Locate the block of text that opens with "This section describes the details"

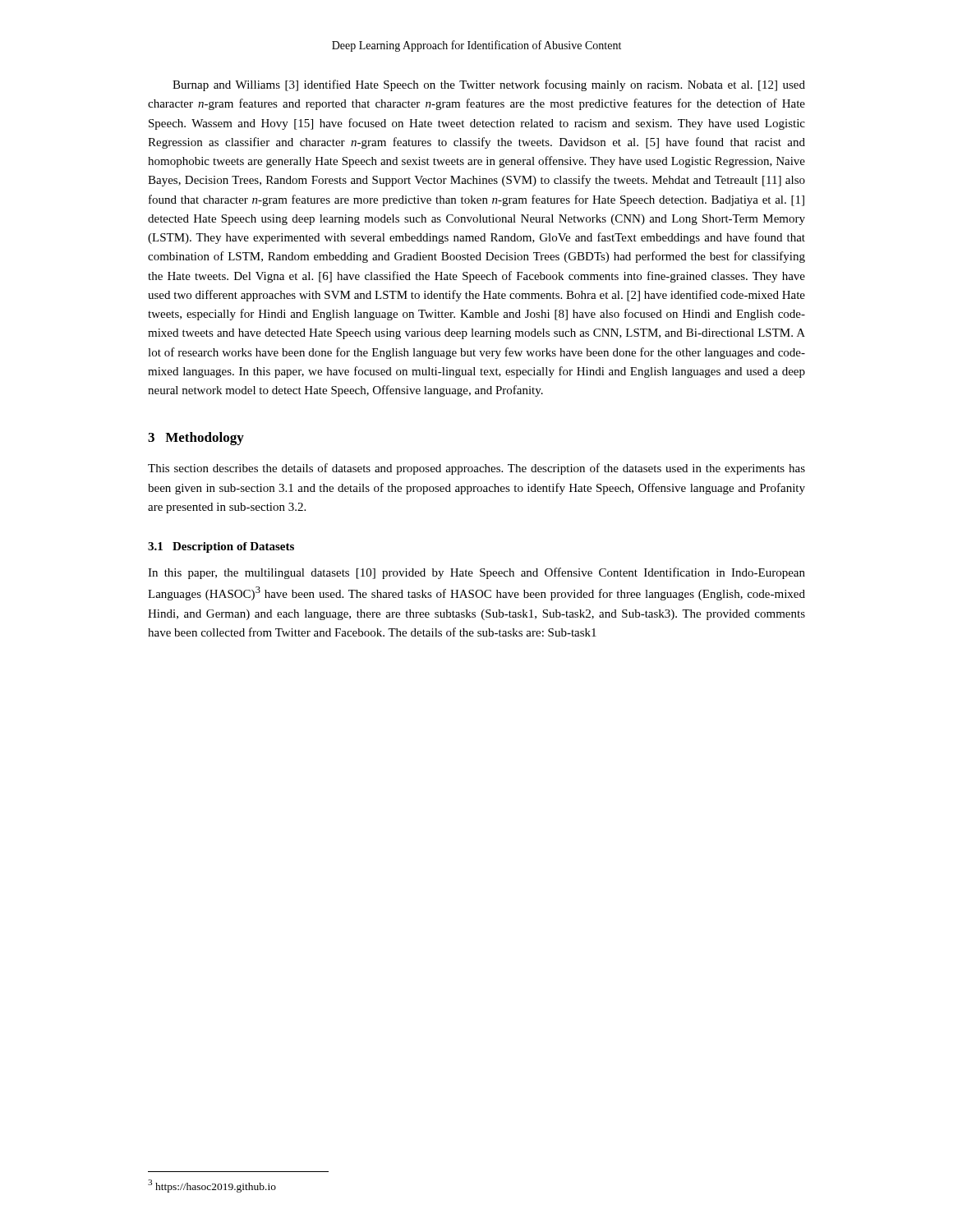click(x=476, y=487)
